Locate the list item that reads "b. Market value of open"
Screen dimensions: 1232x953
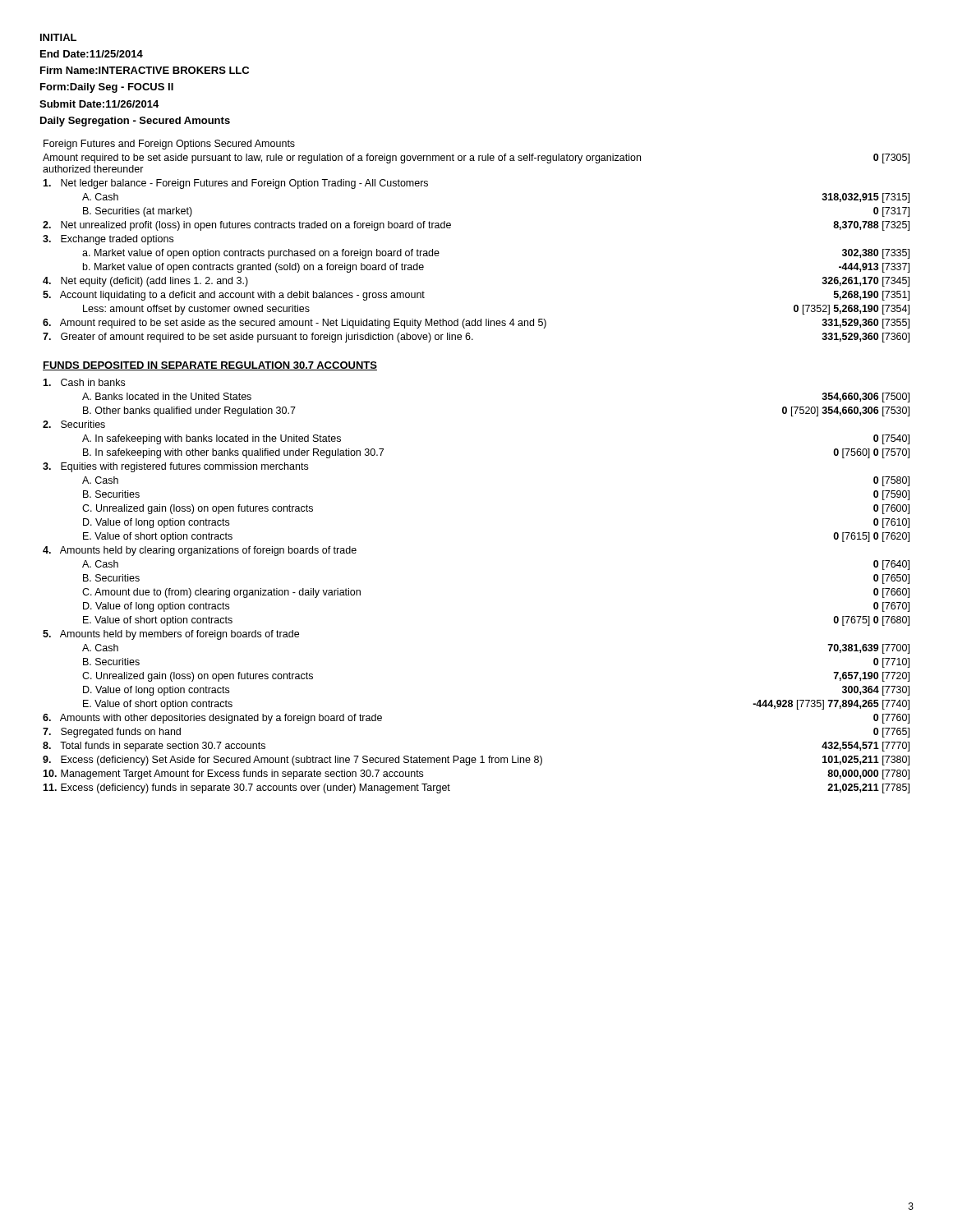tap(233, 267)
